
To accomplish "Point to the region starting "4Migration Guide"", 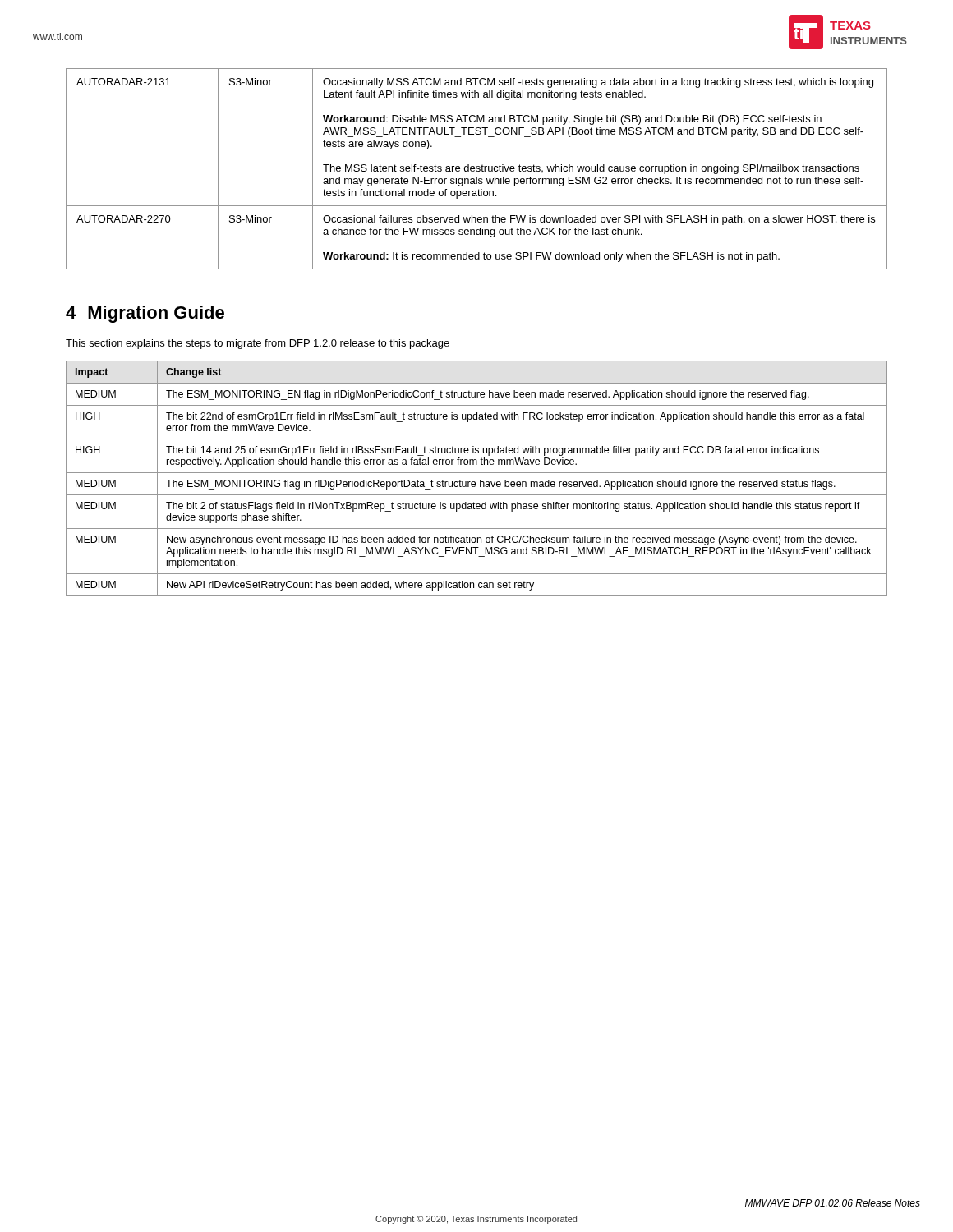I will (145, 312).
